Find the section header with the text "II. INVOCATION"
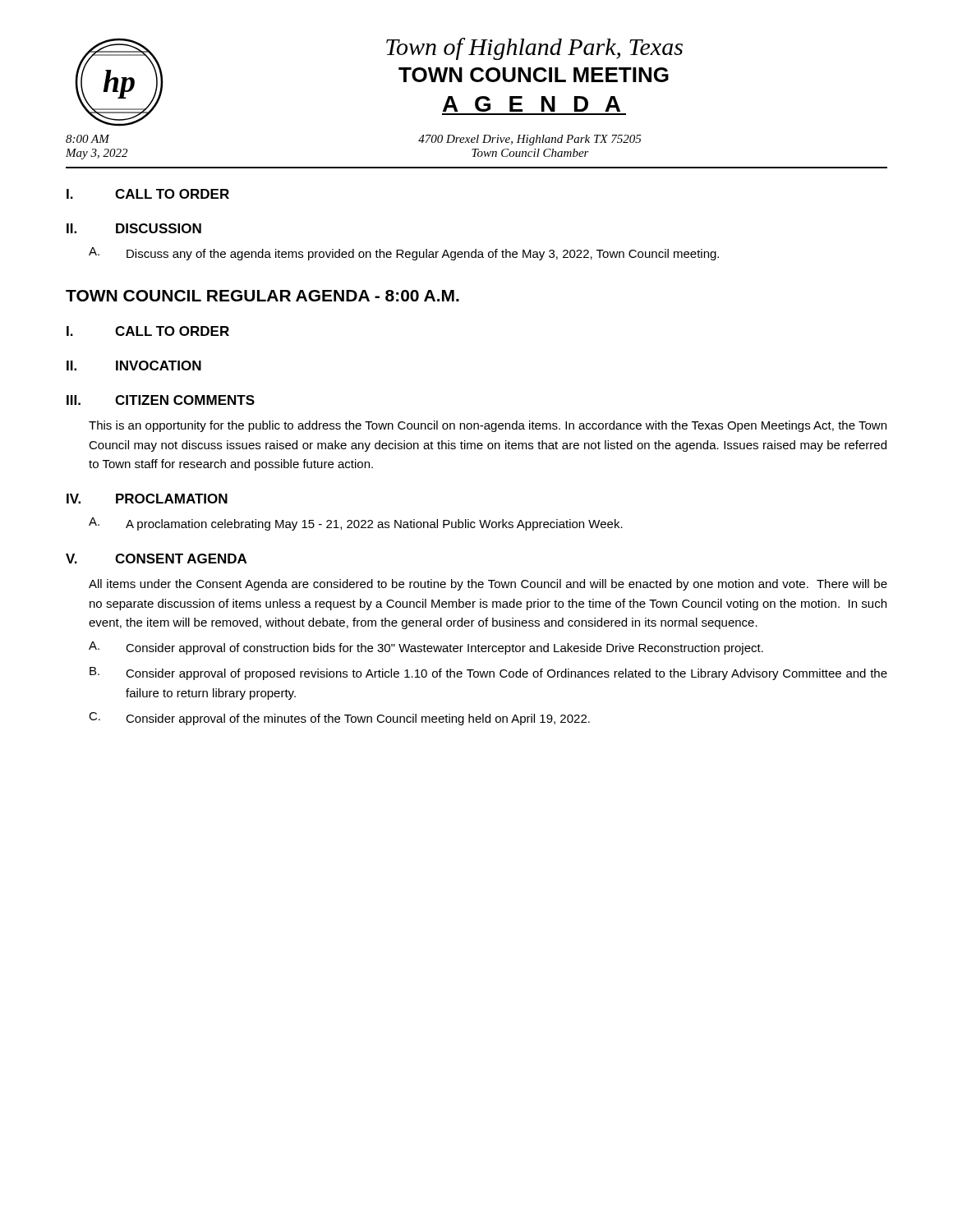Screen dimensions: 1232x953 (x=134, y=365)
